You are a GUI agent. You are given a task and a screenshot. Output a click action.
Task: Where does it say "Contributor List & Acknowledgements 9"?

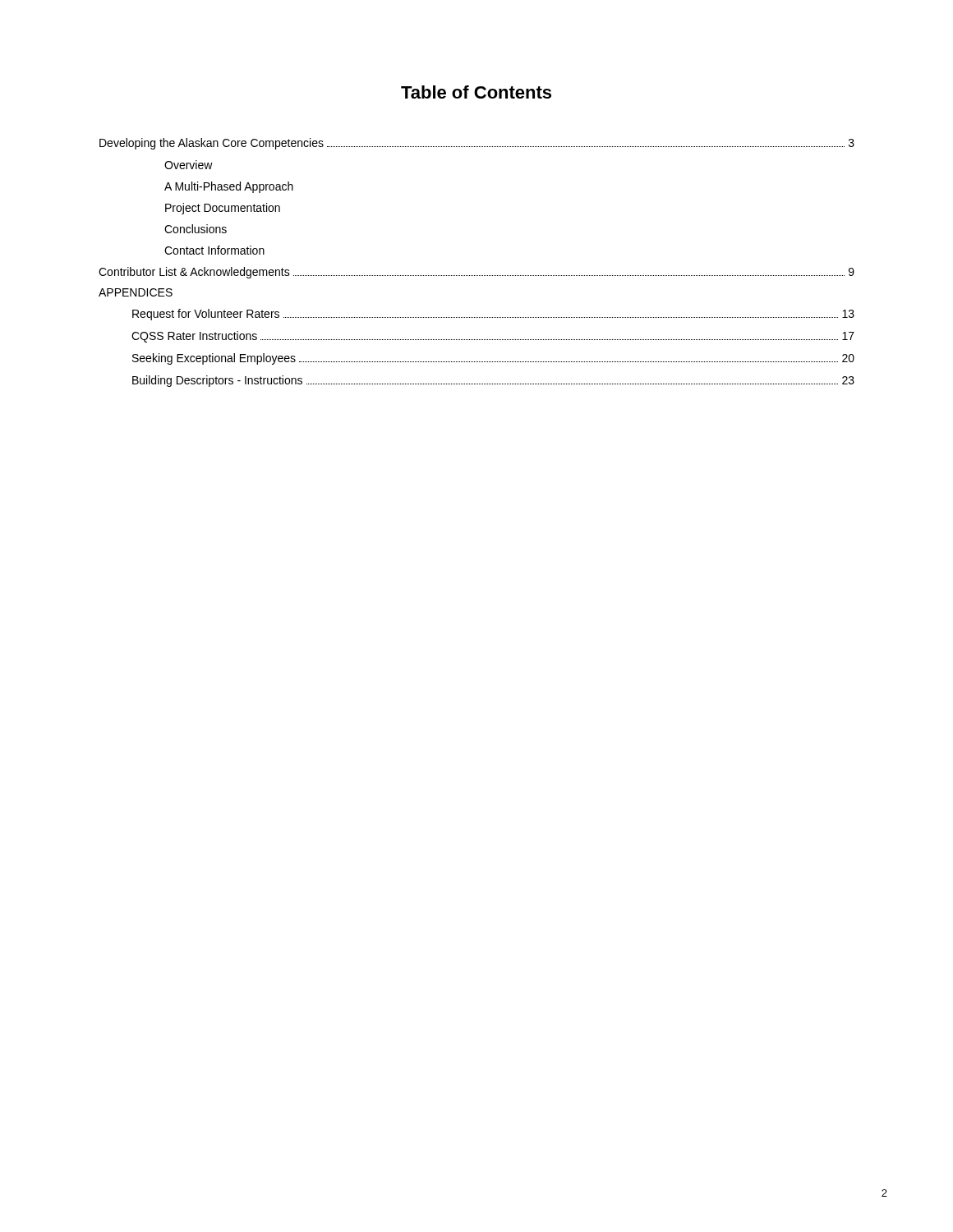click(x=476, y=272)
